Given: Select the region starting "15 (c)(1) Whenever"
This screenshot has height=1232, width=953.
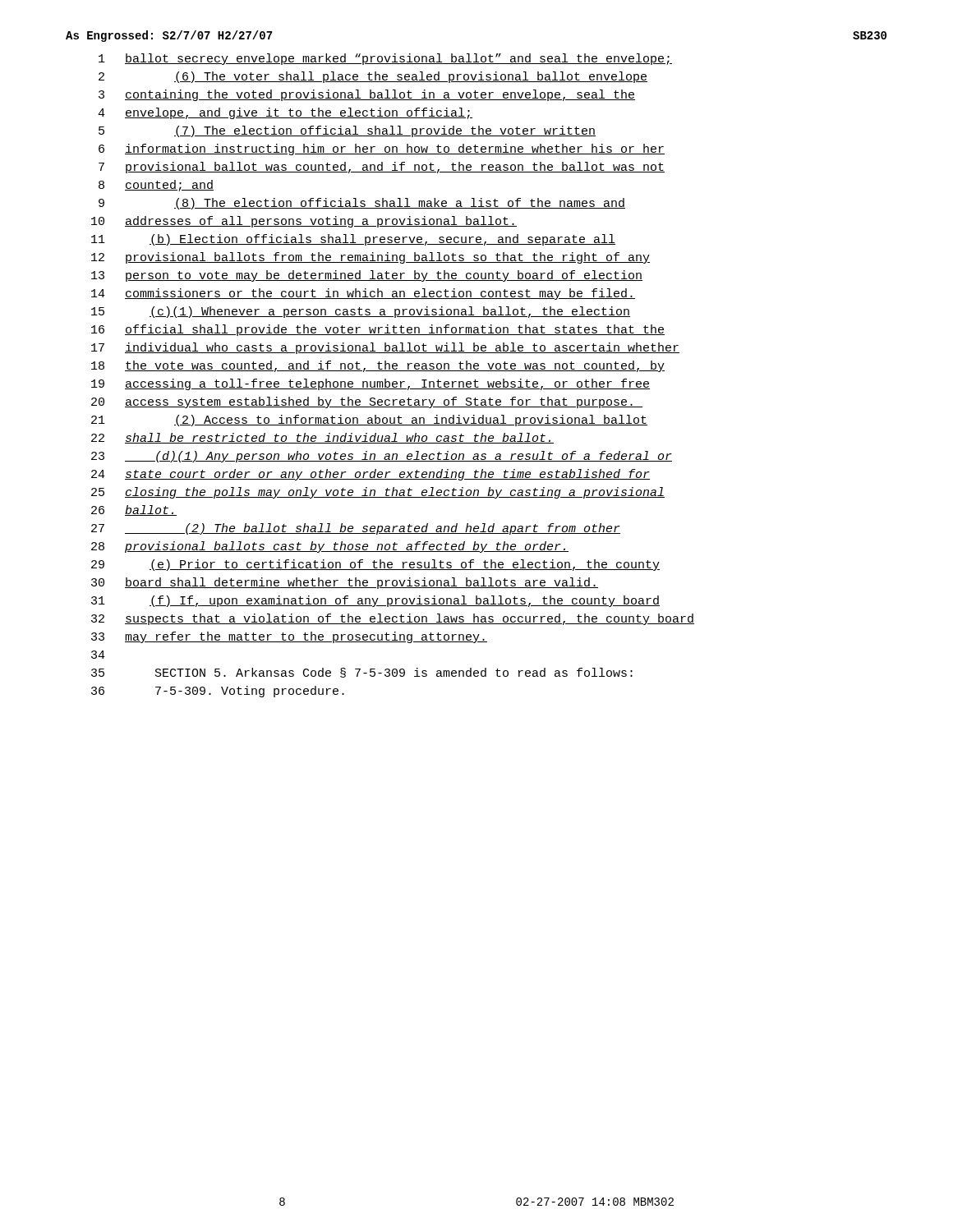Looking at the screenshot, I should pos(476,313).
